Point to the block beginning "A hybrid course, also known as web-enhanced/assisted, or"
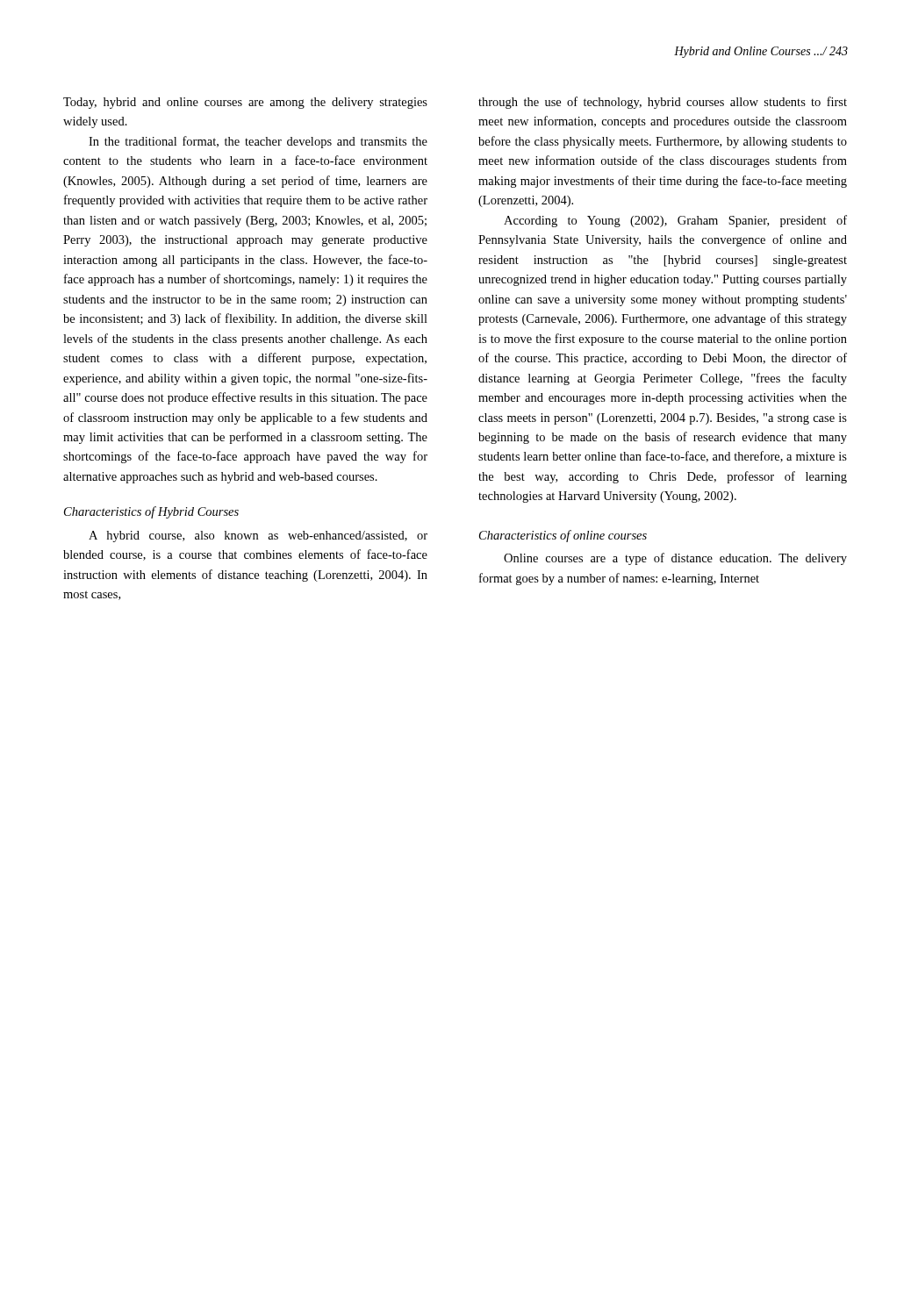Screen dimensions: 1316x911 pyautogui.click(x=245, y=565)
